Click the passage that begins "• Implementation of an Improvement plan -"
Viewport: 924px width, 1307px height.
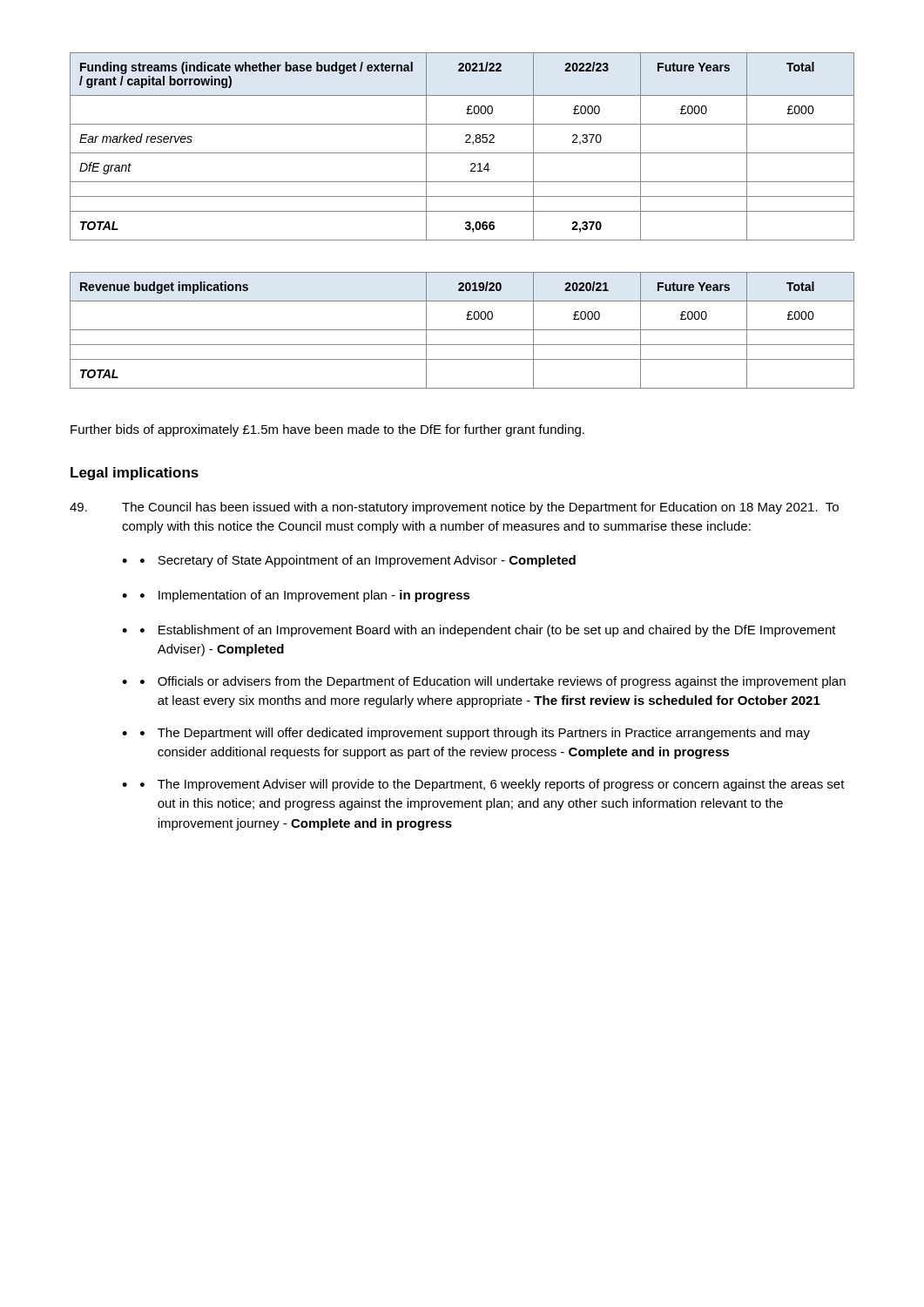point(305,596)
